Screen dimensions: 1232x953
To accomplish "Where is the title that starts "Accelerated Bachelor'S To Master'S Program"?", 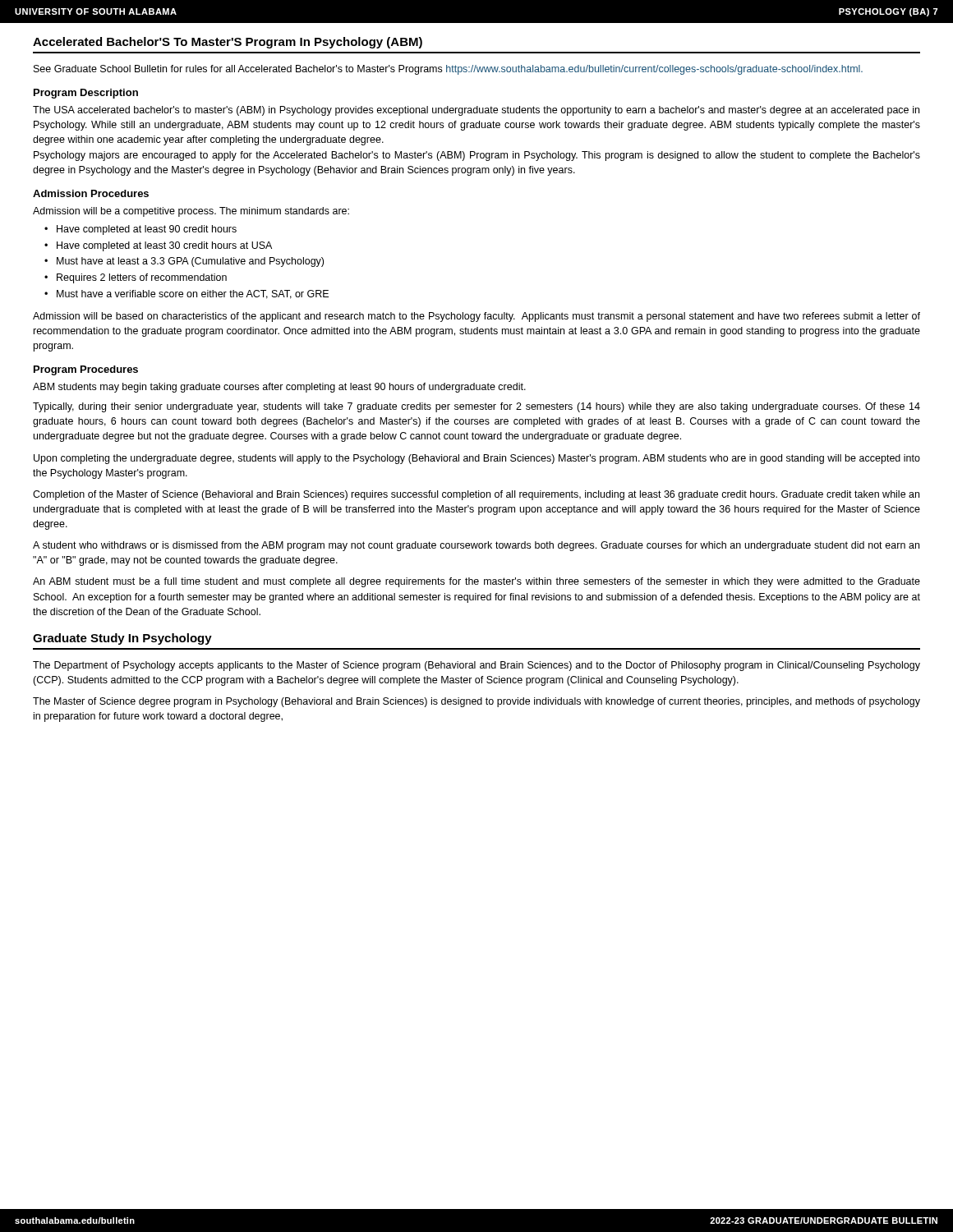I will tap(228, 41).
